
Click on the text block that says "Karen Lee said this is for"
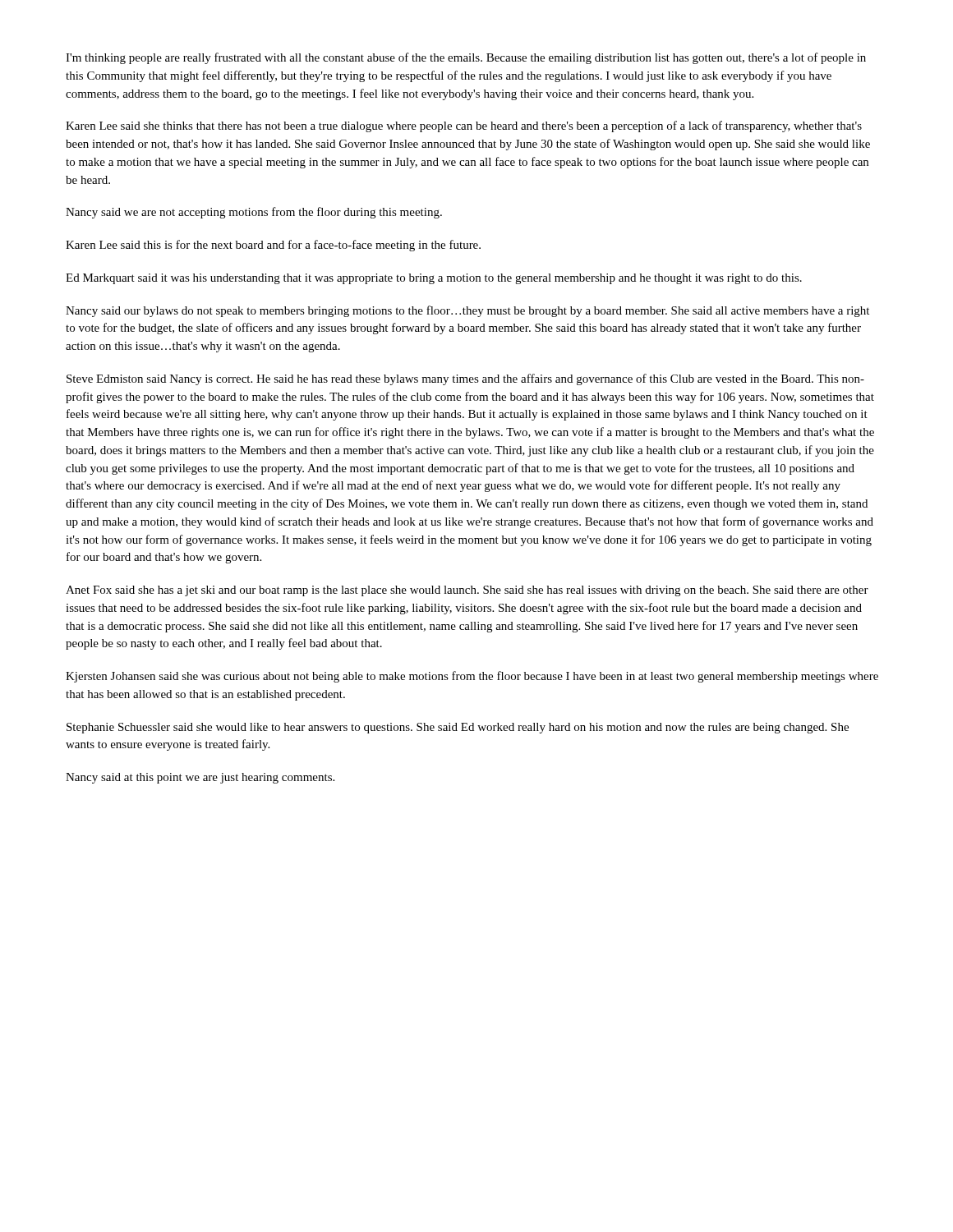274,245
